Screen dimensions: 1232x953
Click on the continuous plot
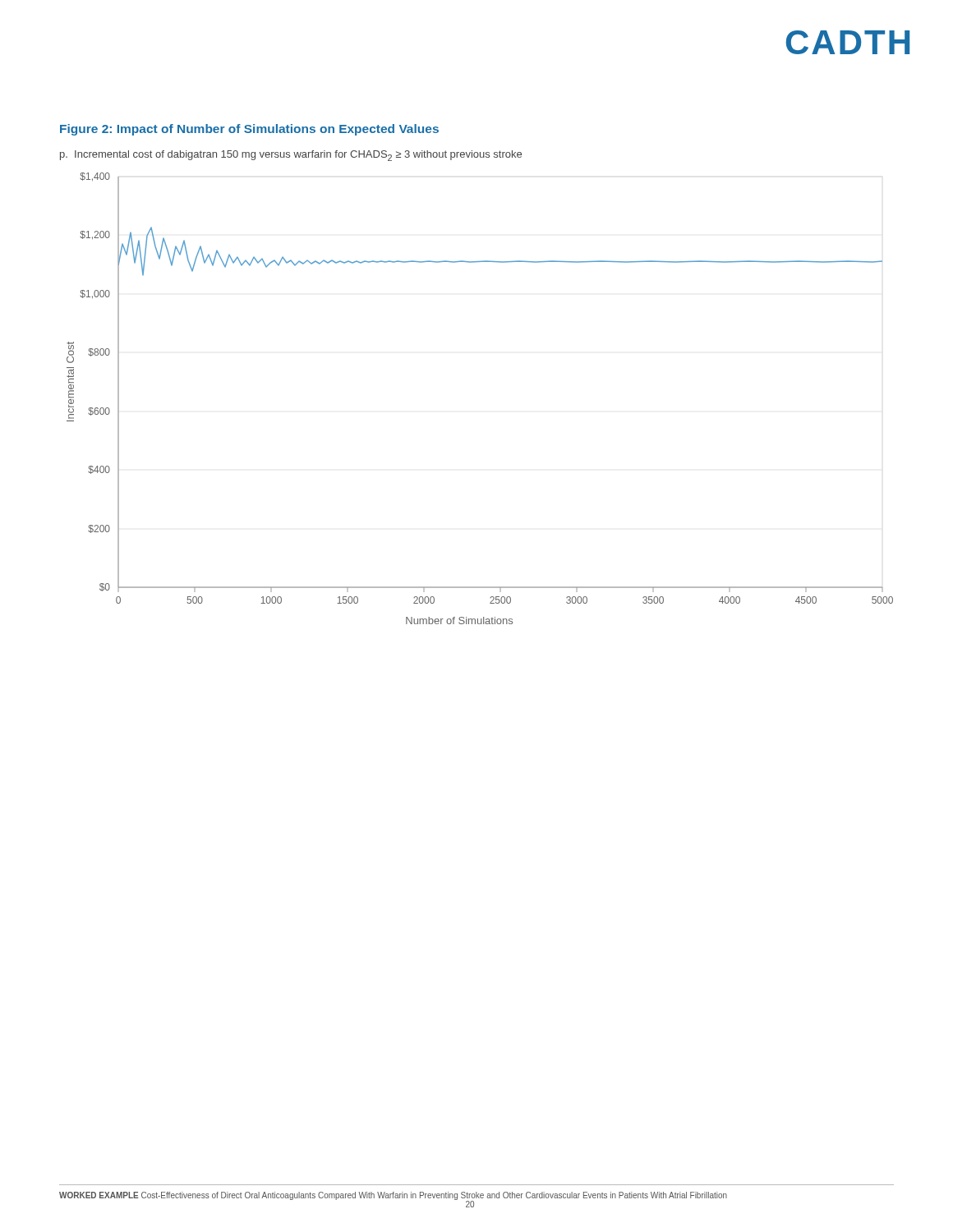click(x=478, y=407)
